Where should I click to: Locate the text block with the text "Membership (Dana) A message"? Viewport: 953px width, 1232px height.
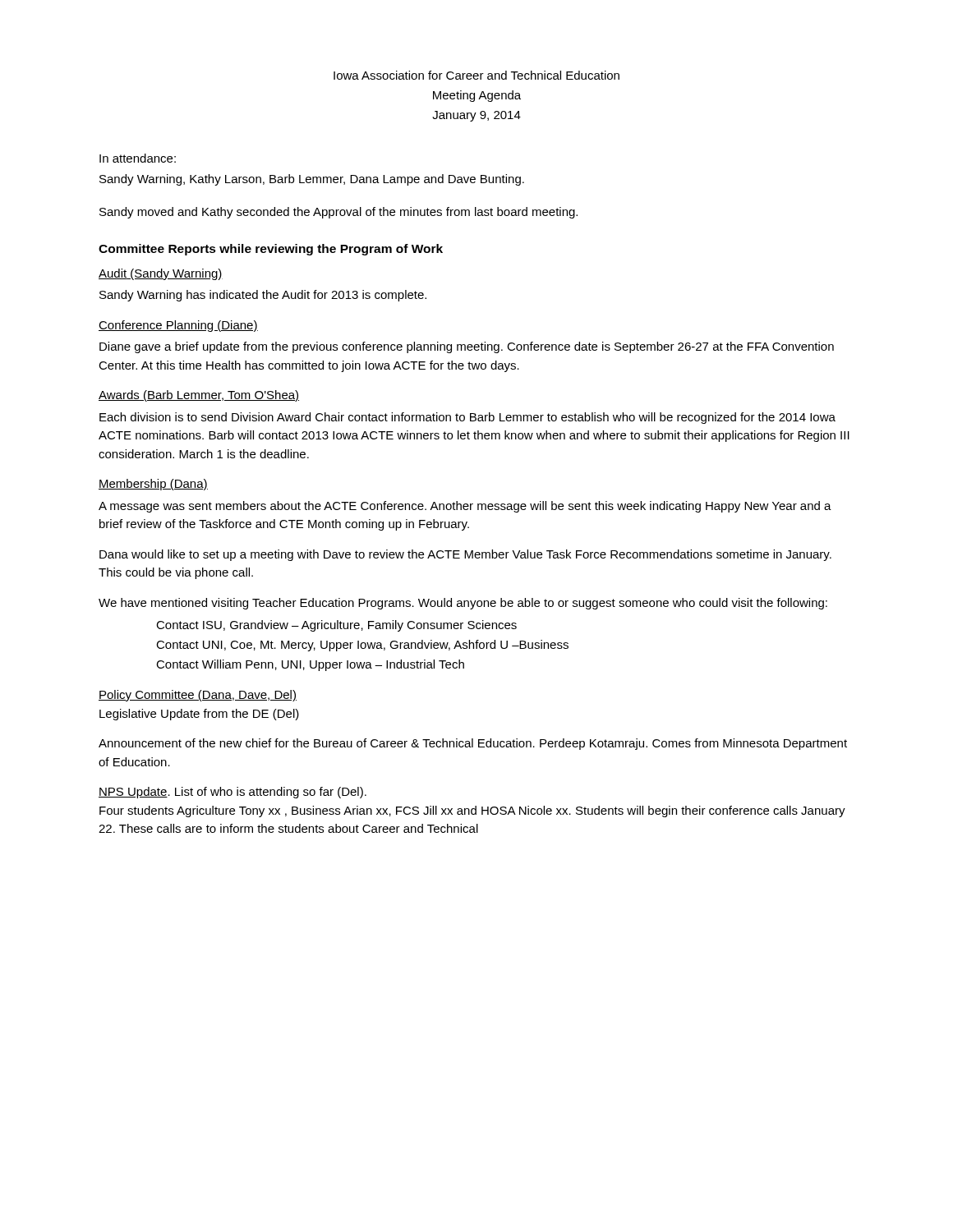476,503
